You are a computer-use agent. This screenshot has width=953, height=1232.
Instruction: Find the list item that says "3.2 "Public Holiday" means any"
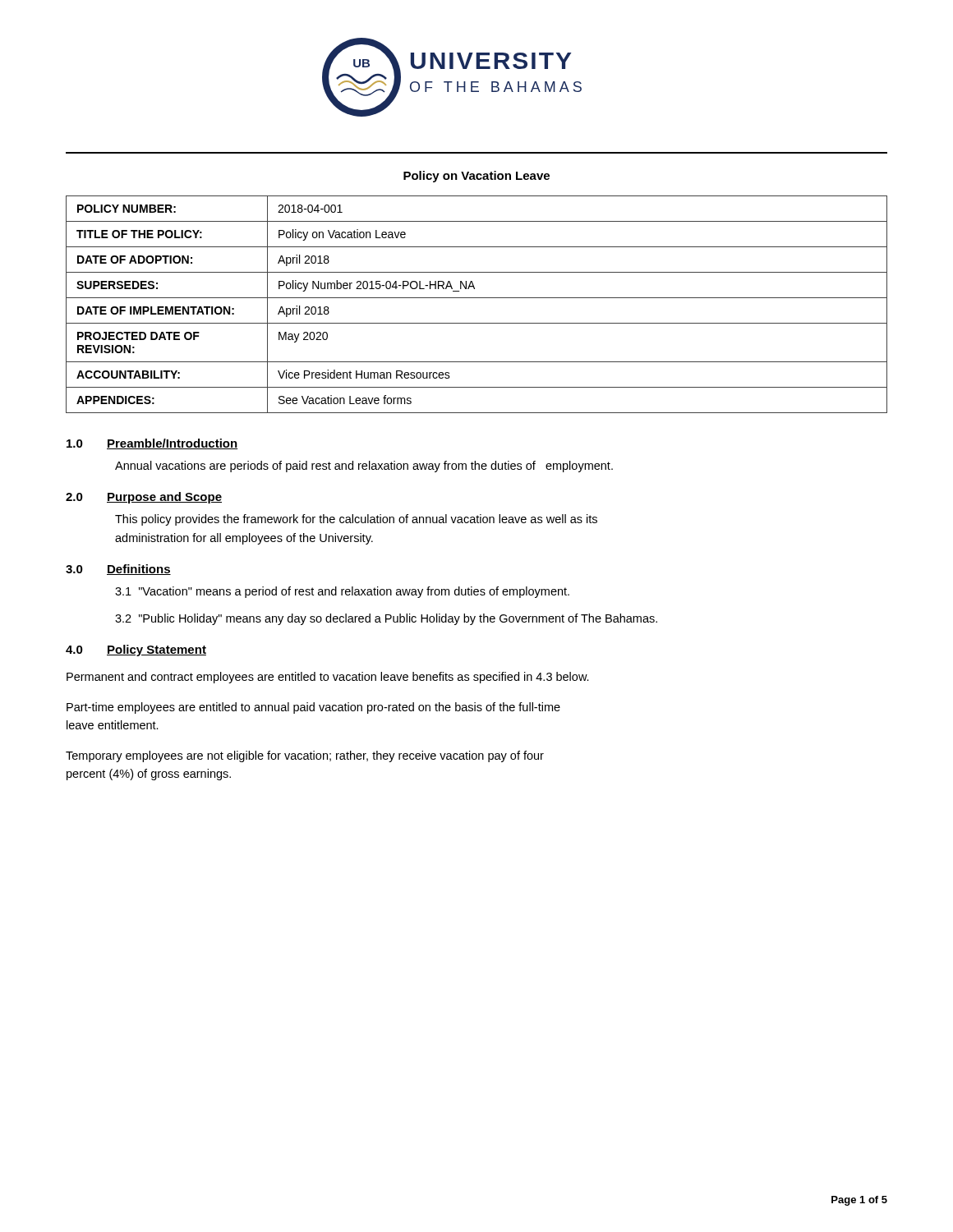coord(387,618)
